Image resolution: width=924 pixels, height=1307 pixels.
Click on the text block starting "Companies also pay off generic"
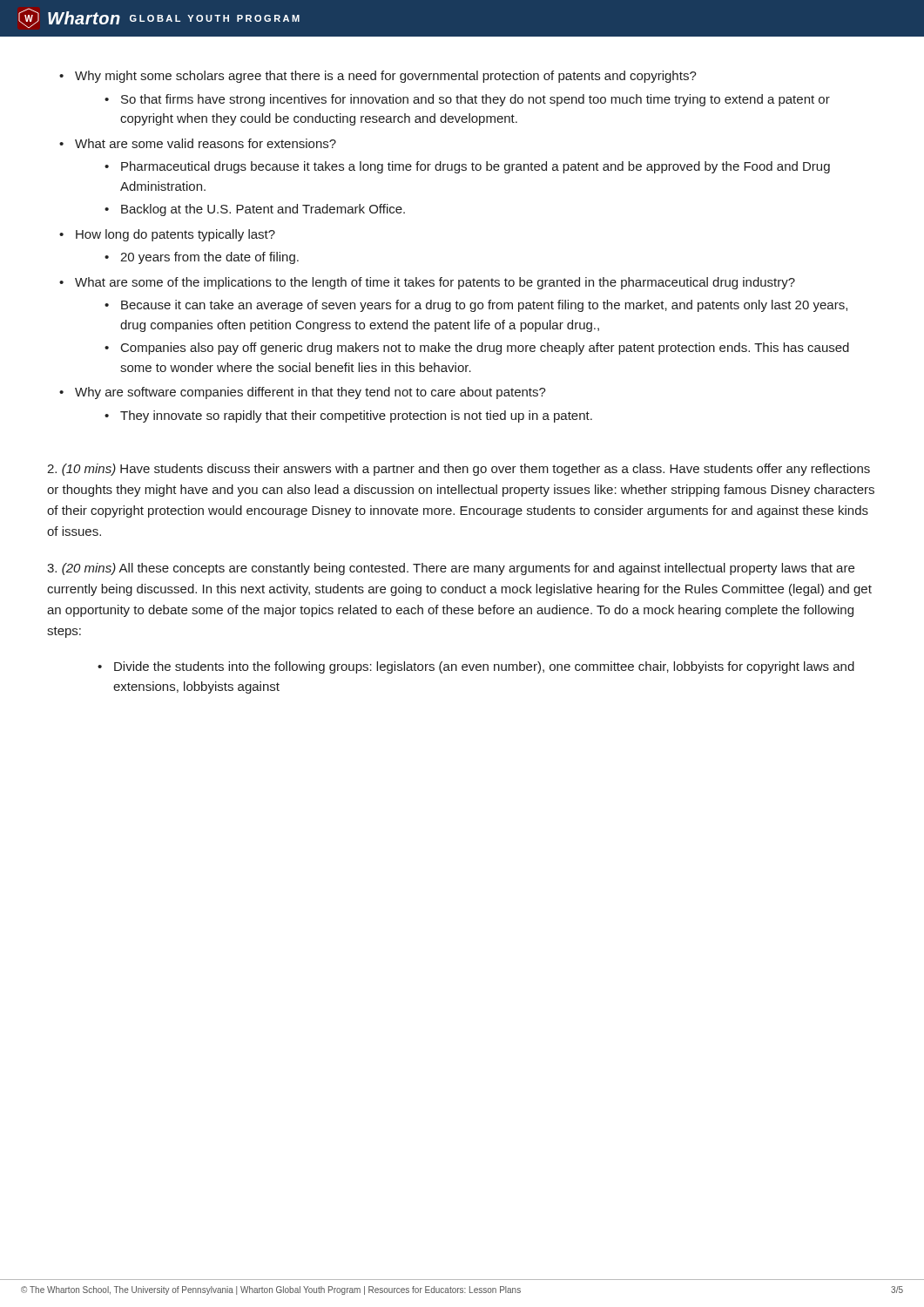[x=485, y=357]
